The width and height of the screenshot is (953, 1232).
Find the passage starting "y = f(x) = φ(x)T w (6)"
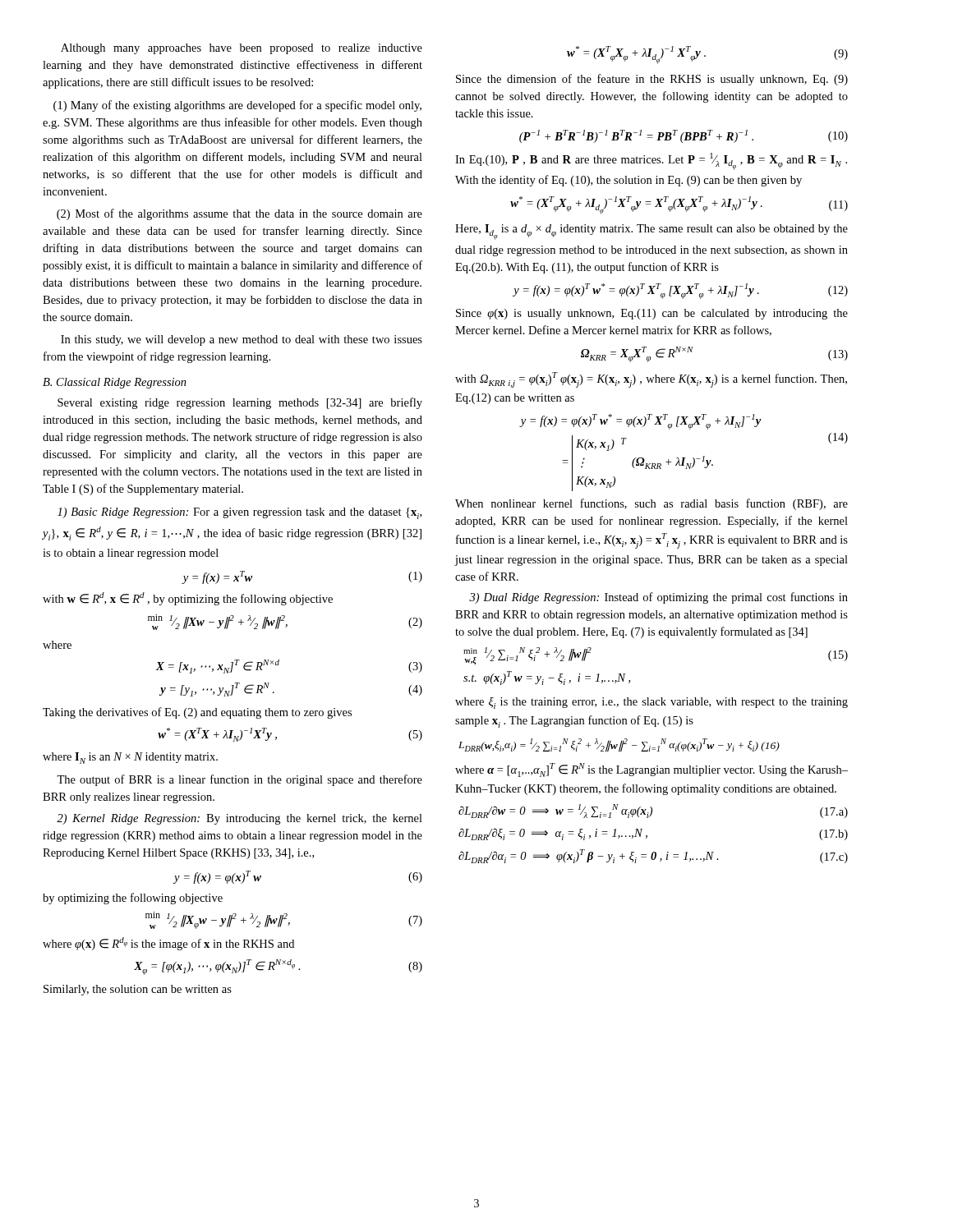(x=232, y=877)
